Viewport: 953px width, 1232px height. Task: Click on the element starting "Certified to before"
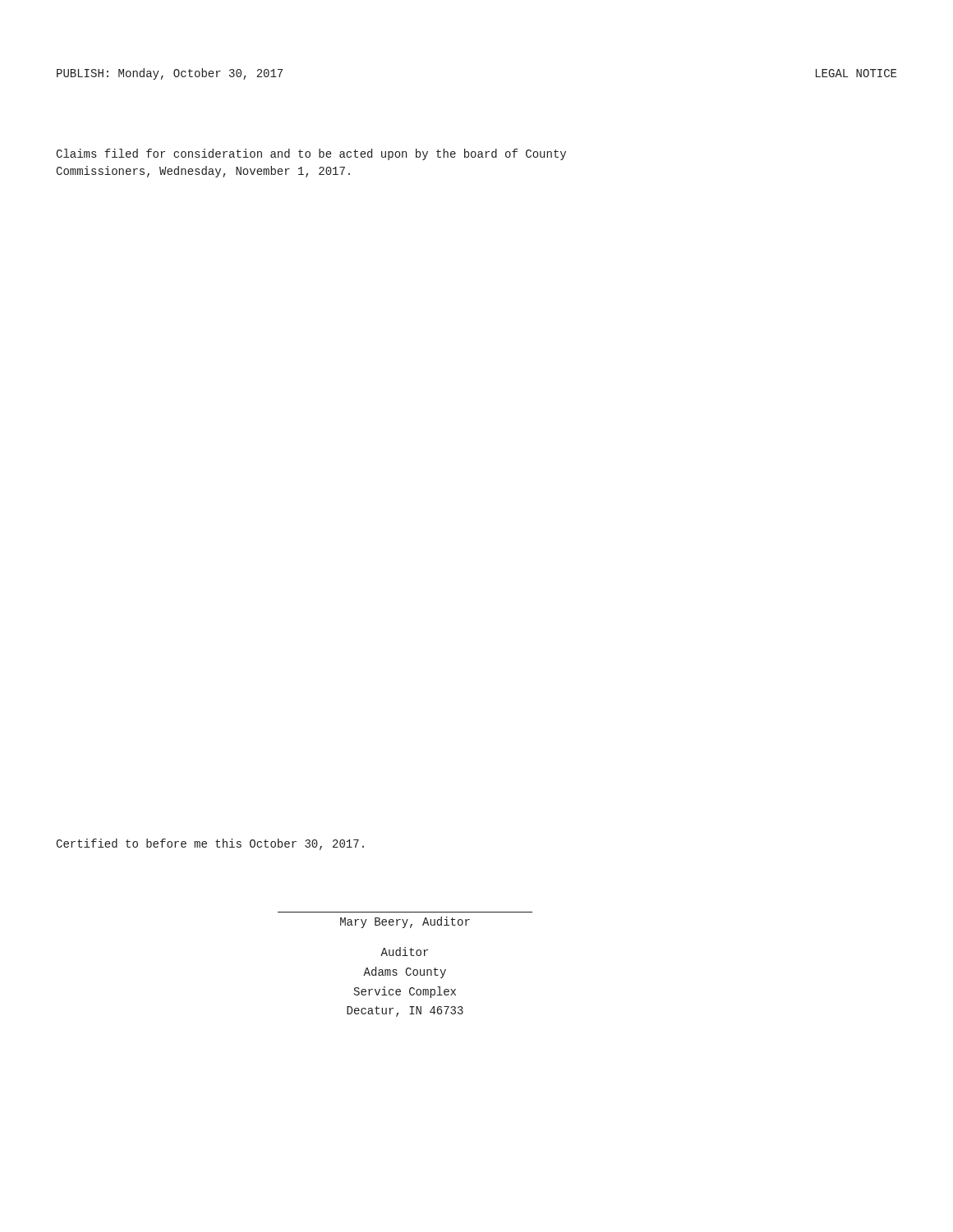click(211, 844)
